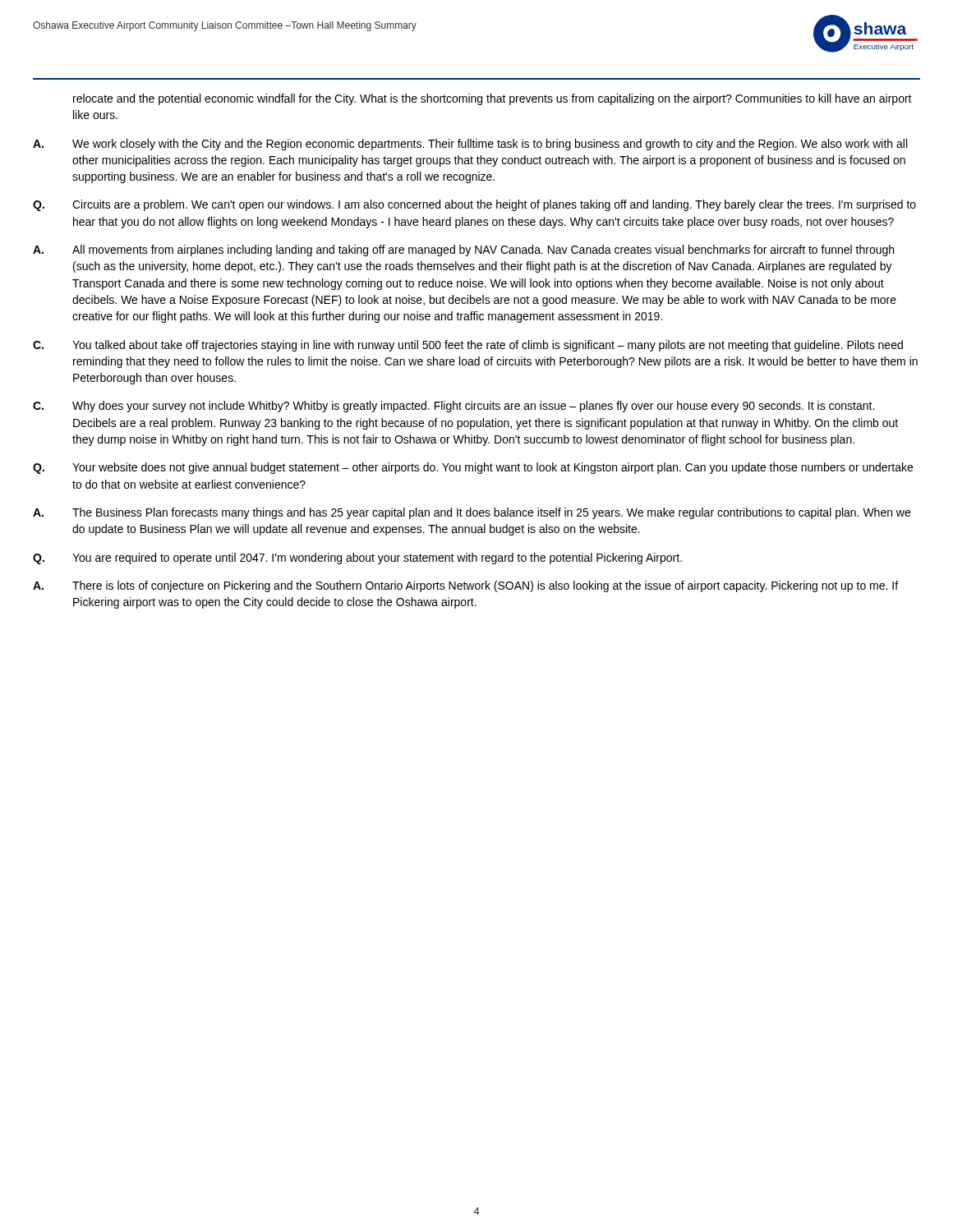Find the block on this page that starts "C. Why does your"

click(x=476, y=423)
